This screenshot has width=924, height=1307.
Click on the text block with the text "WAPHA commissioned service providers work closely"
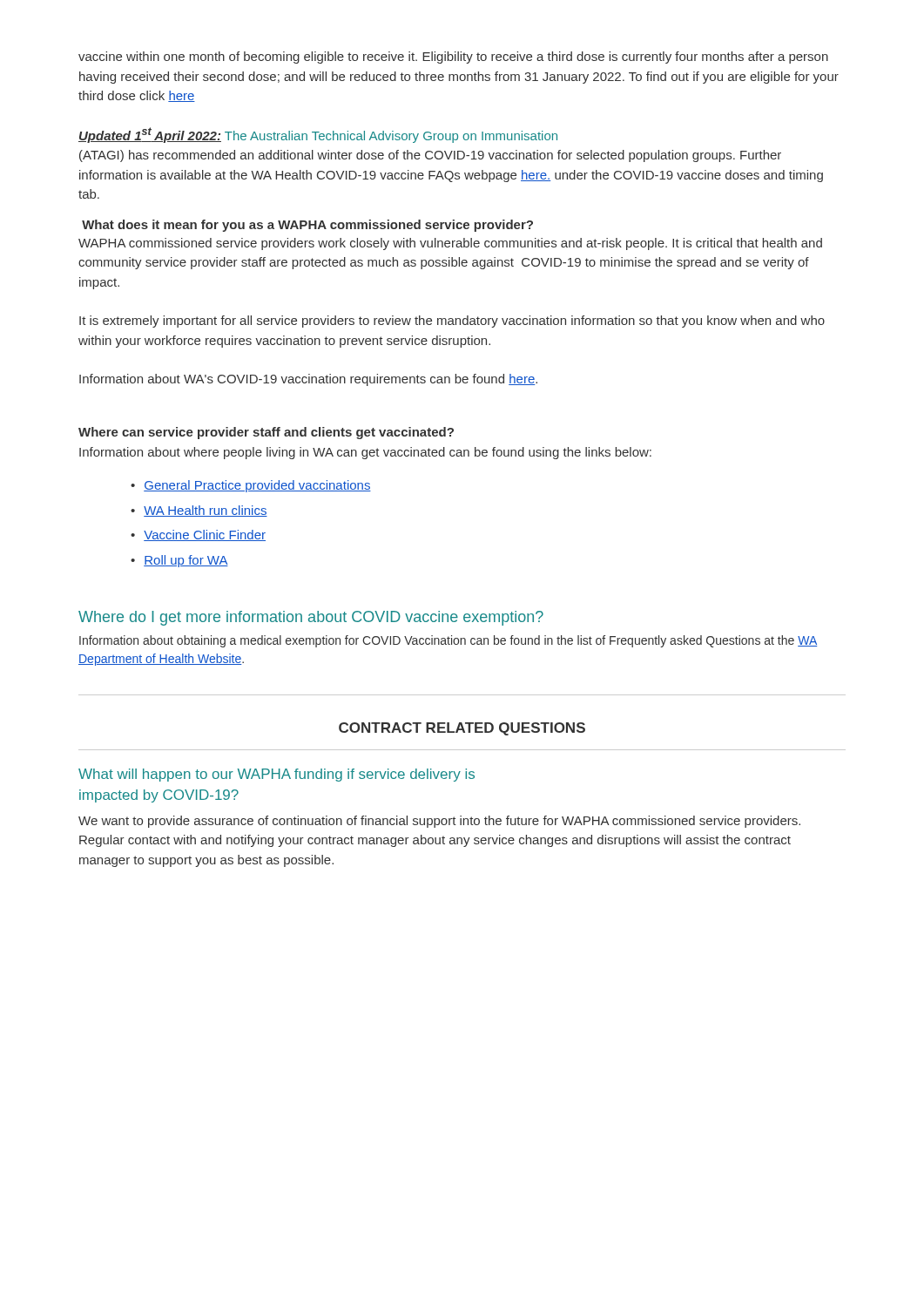click(x=451, y=262)
